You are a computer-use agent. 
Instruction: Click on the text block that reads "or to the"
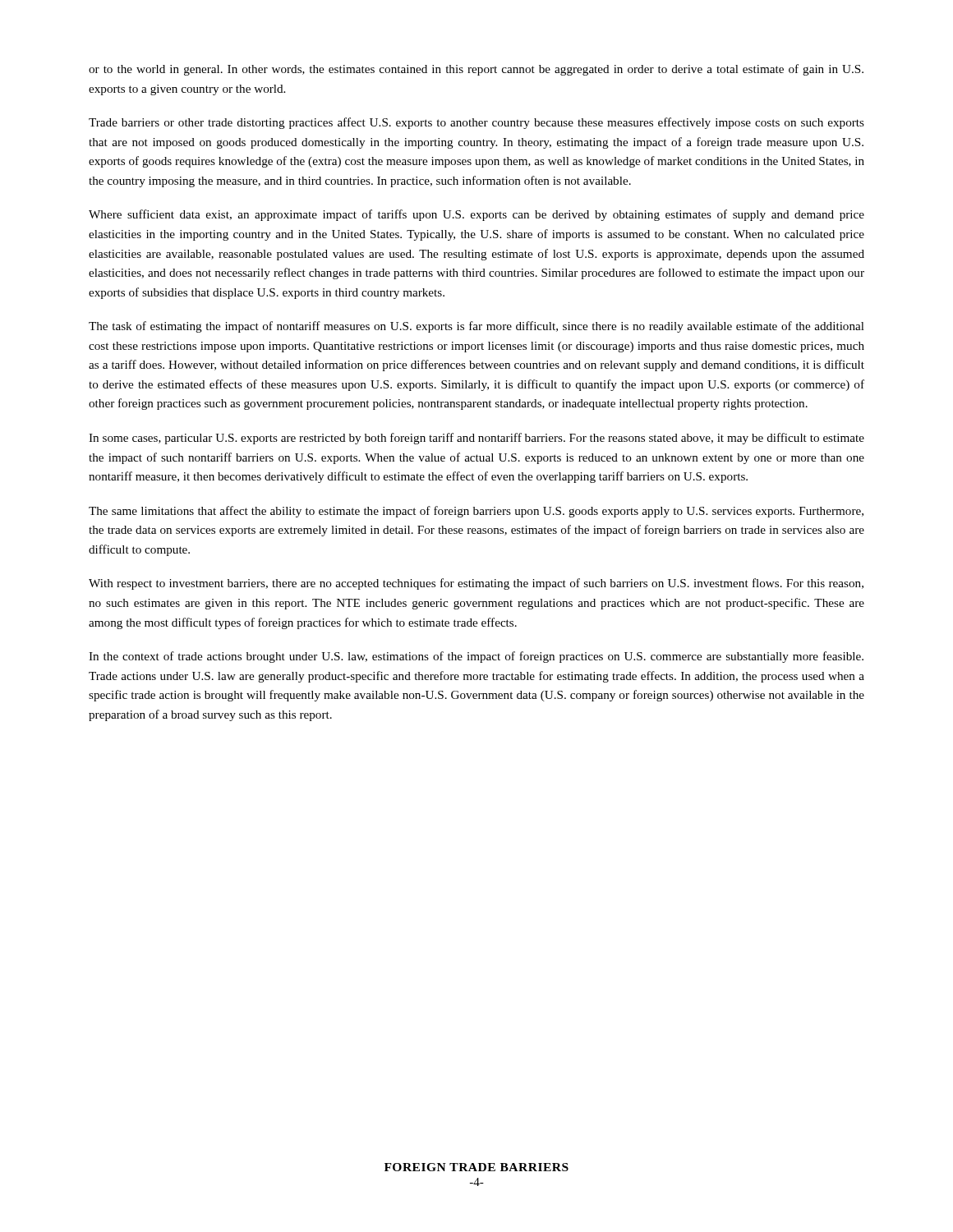pos(476,78)
